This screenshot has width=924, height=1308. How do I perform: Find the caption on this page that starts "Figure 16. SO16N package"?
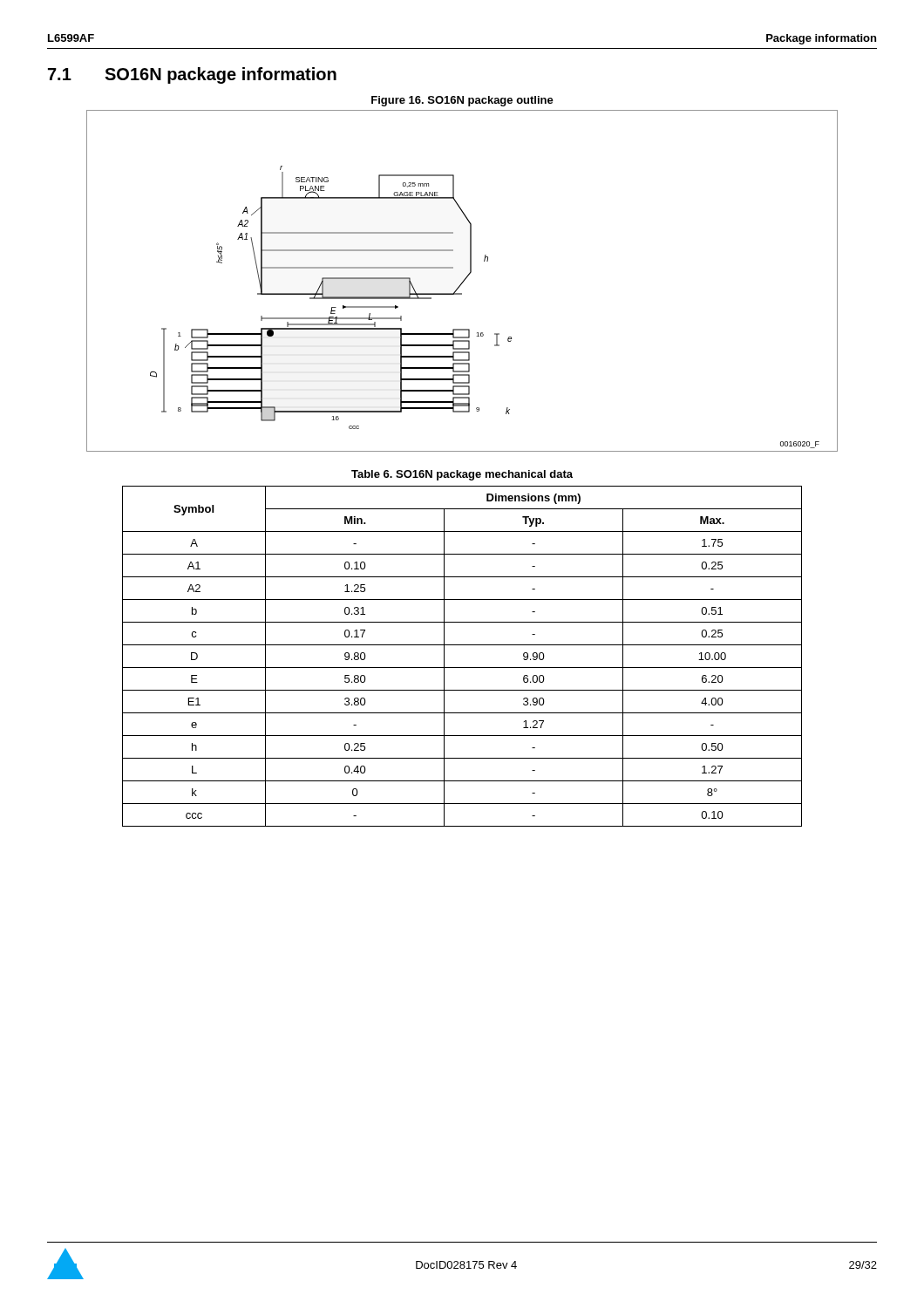(462, 100)
